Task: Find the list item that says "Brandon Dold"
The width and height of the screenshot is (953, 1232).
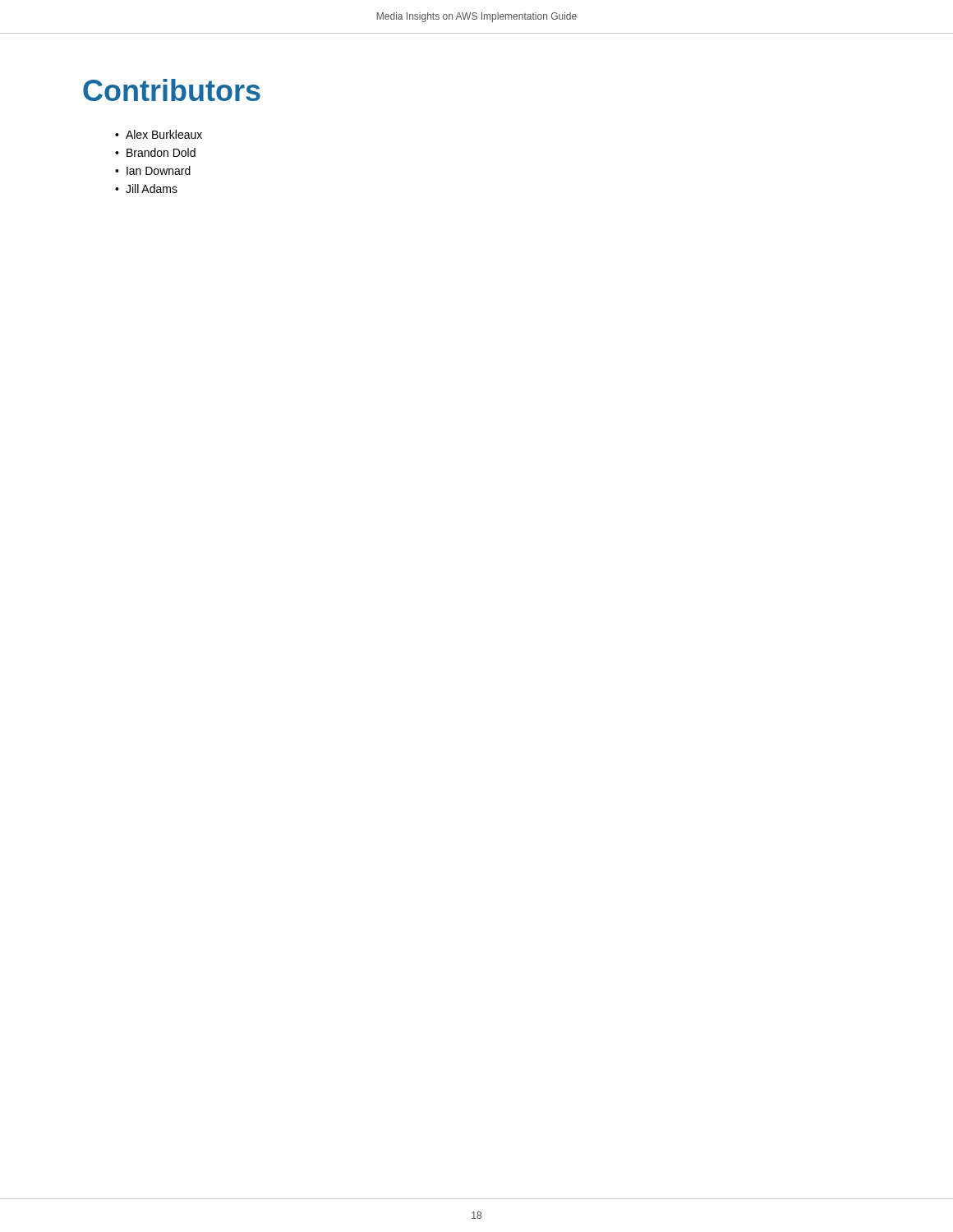Action: pyautogui.click(x=161, y=153)
